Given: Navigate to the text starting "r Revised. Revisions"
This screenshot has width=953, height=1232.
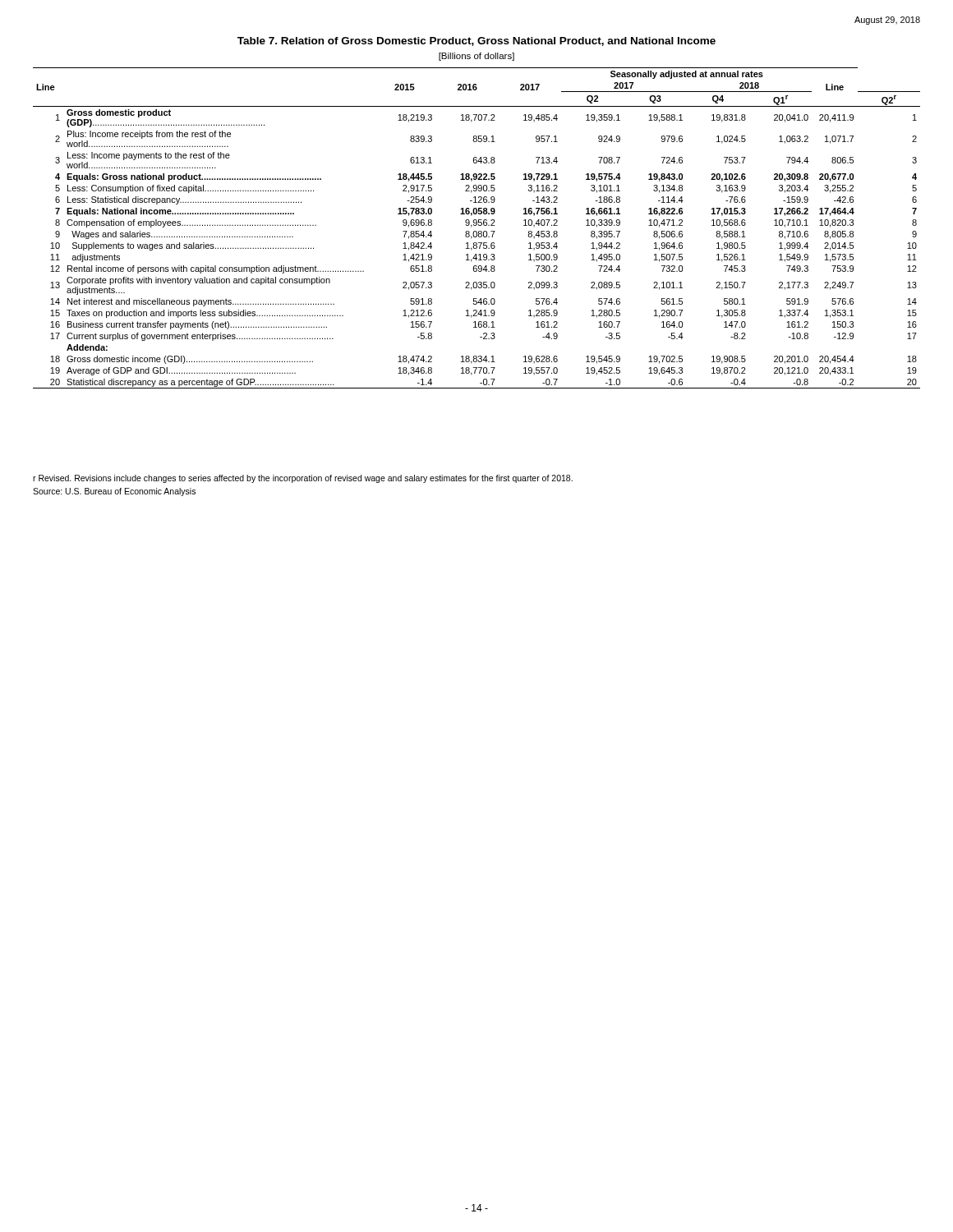Looking at the screenshot, I should (x=303, y=484).
